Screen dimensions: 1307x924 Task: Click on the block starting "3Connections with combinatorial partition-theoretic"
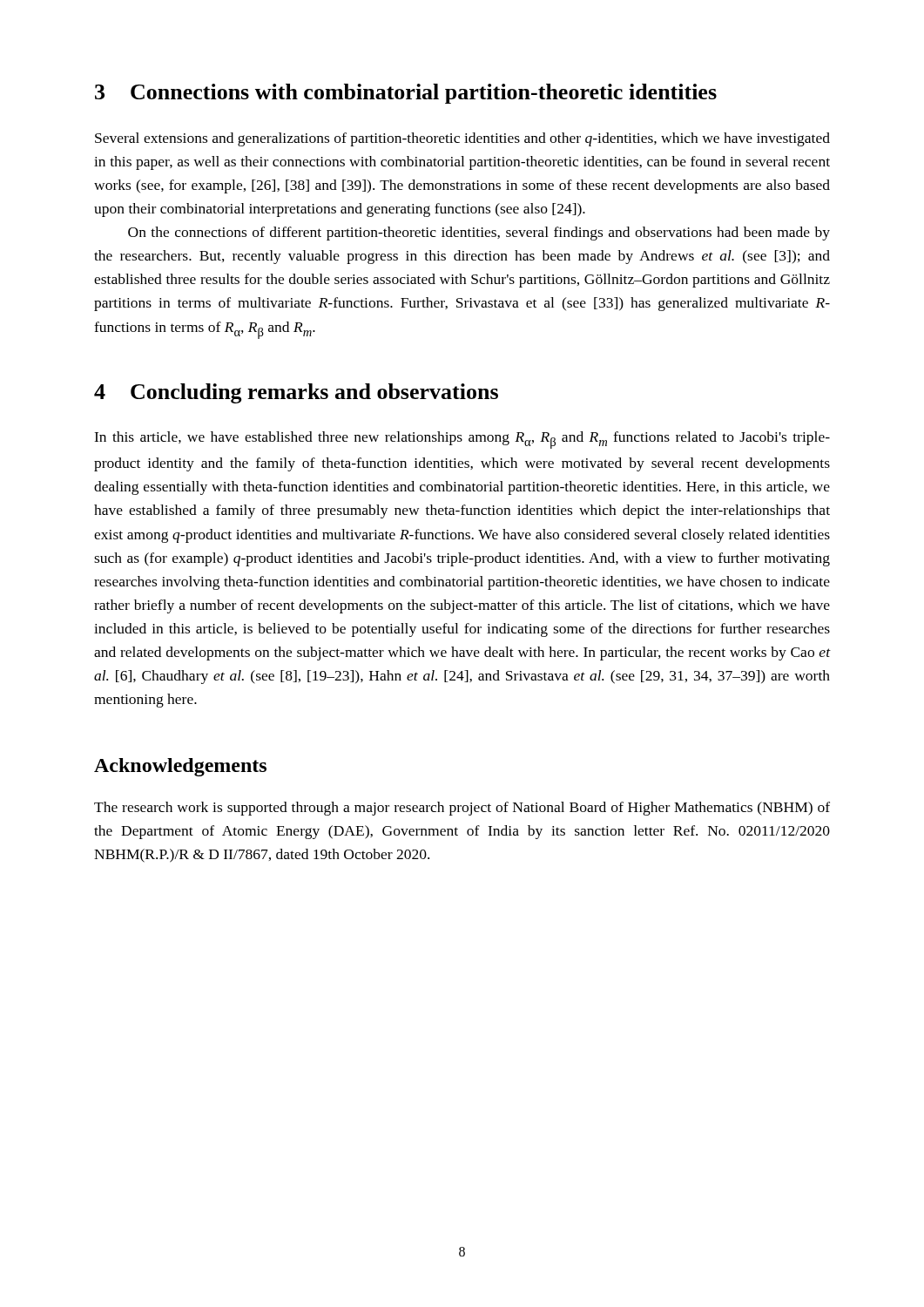pyautogui.click(x=405, y=92)
